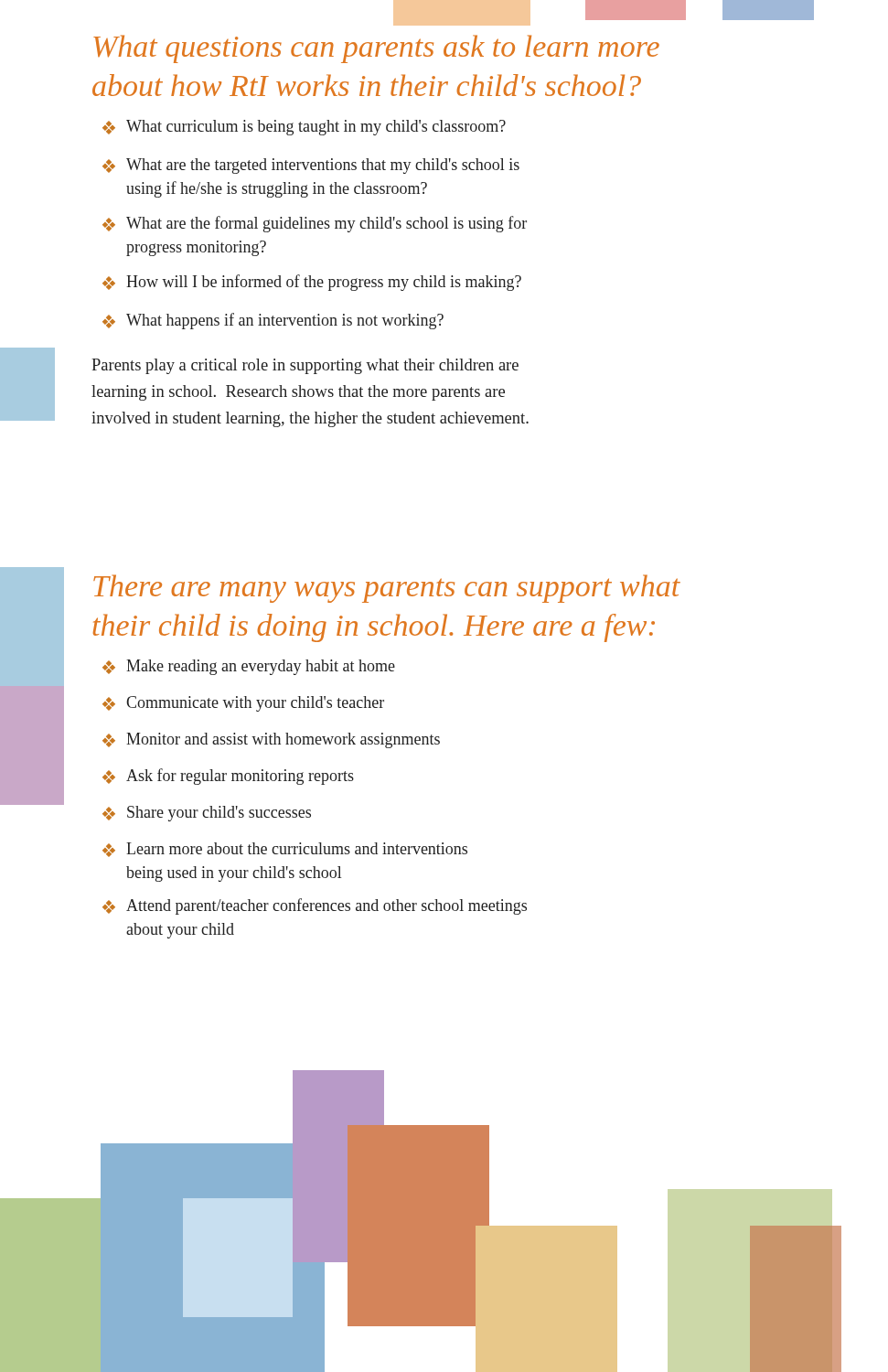Find the text block that says "Parents play a critical role in supporting what"
The image size is (888, 1372).
pos(310,392)
